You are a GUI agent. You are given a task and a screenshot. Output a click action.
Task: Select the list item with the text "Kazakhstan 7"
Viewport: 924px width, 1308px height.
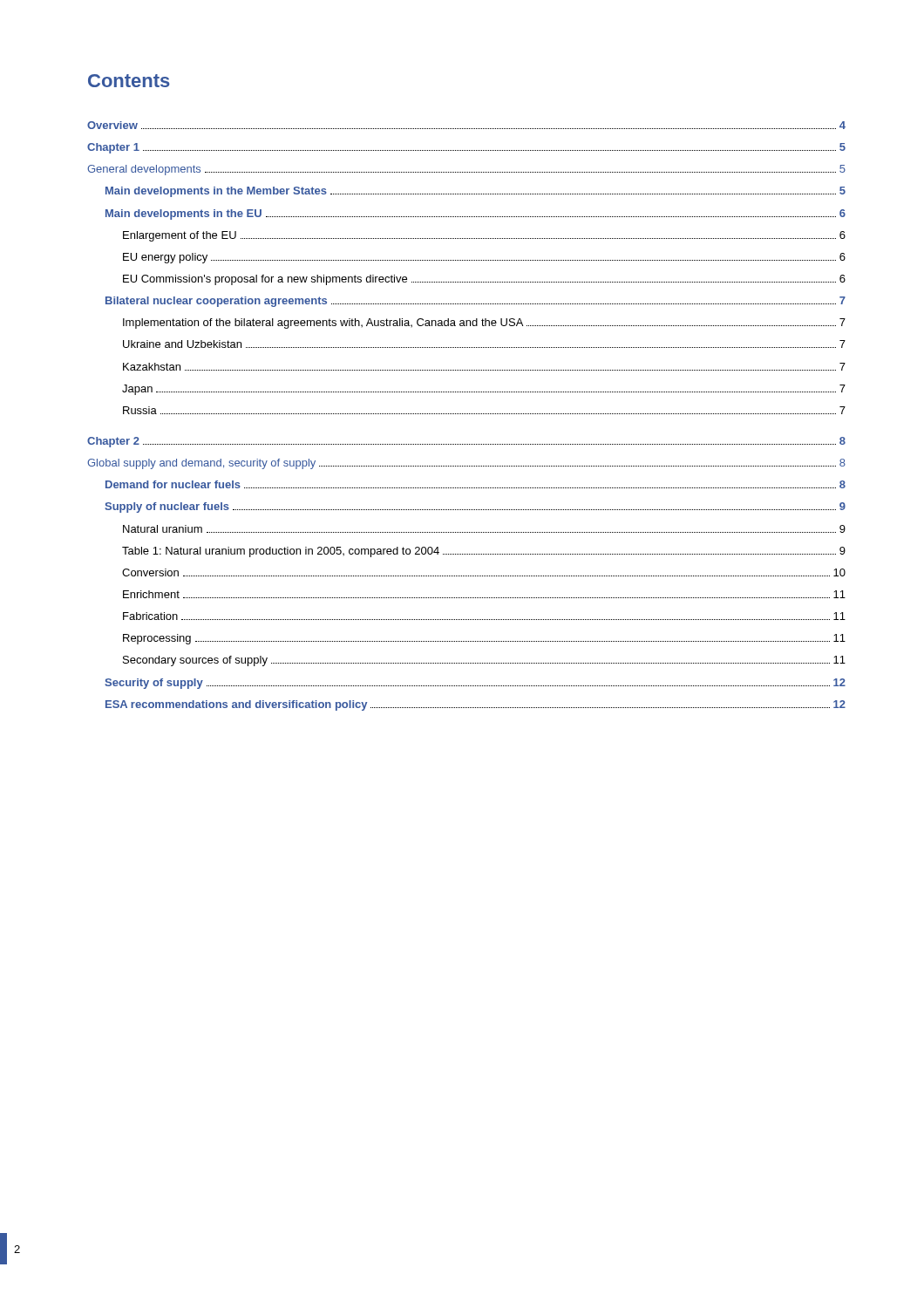click(x=484, y=367)
